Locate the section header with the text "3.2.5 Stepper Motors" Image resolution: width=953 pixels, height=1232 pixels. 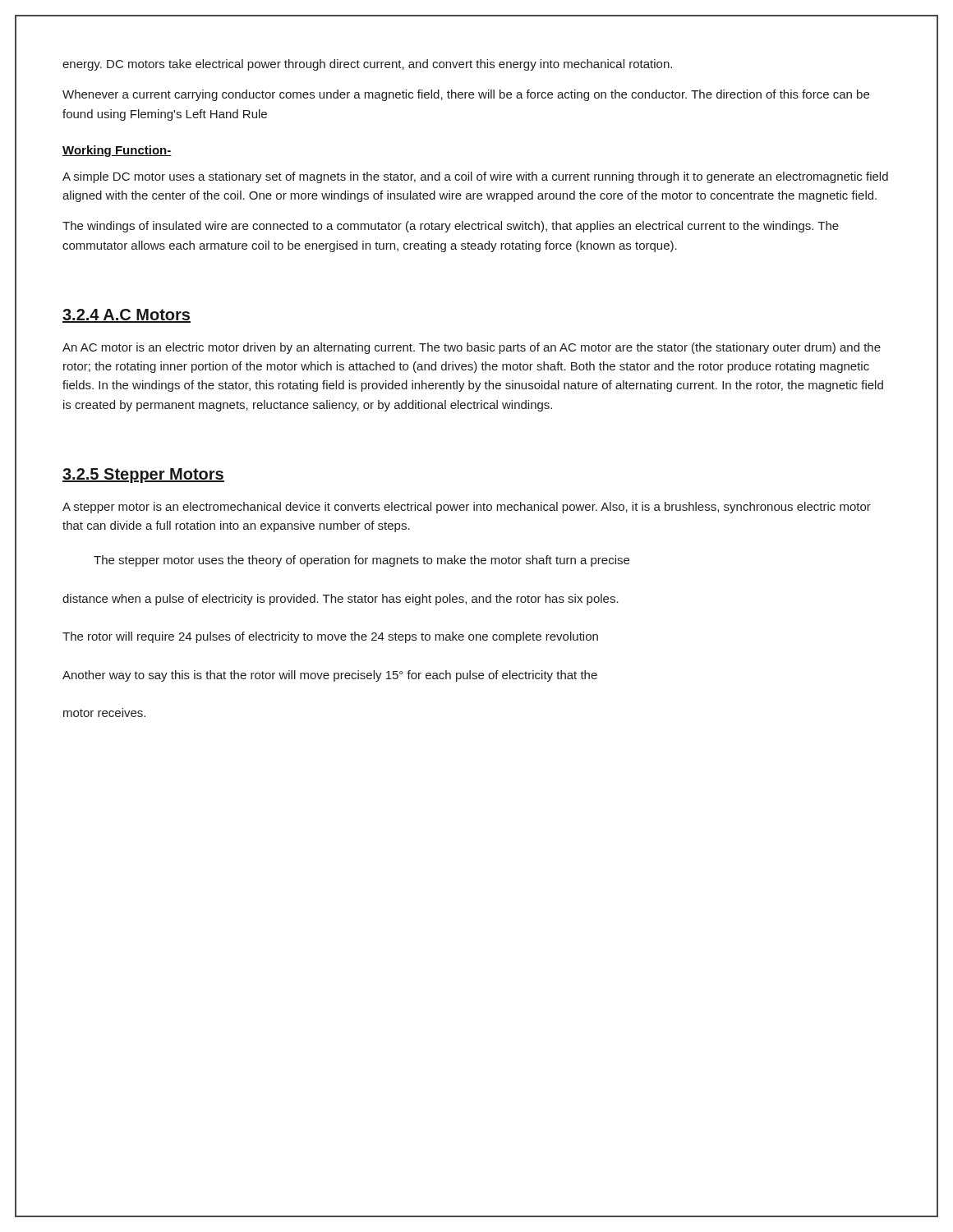tap(143, 474)
